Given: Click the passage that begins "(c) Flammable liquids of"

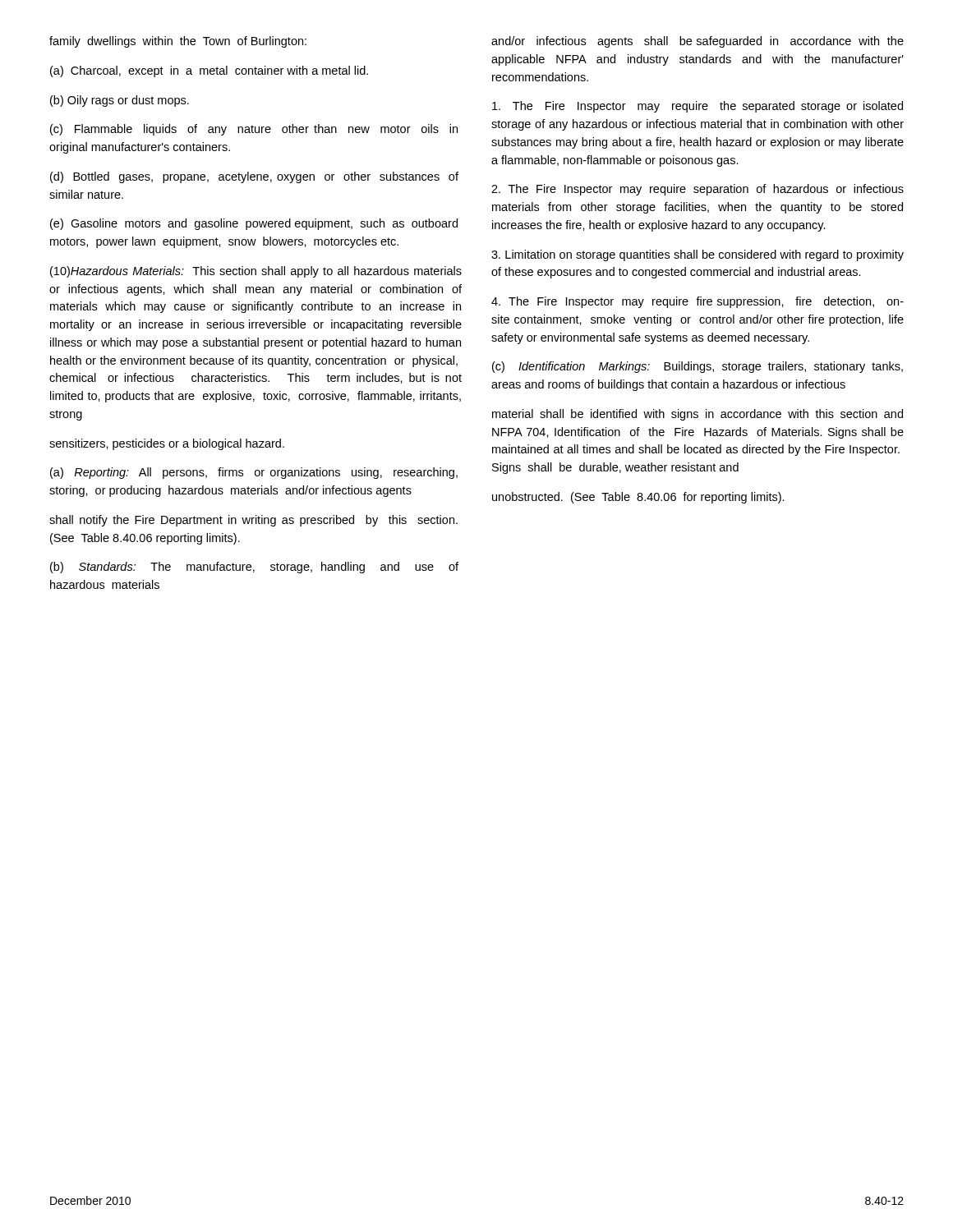Looking at the screenshot, I should pyautogui.click(x=255, y=139).
